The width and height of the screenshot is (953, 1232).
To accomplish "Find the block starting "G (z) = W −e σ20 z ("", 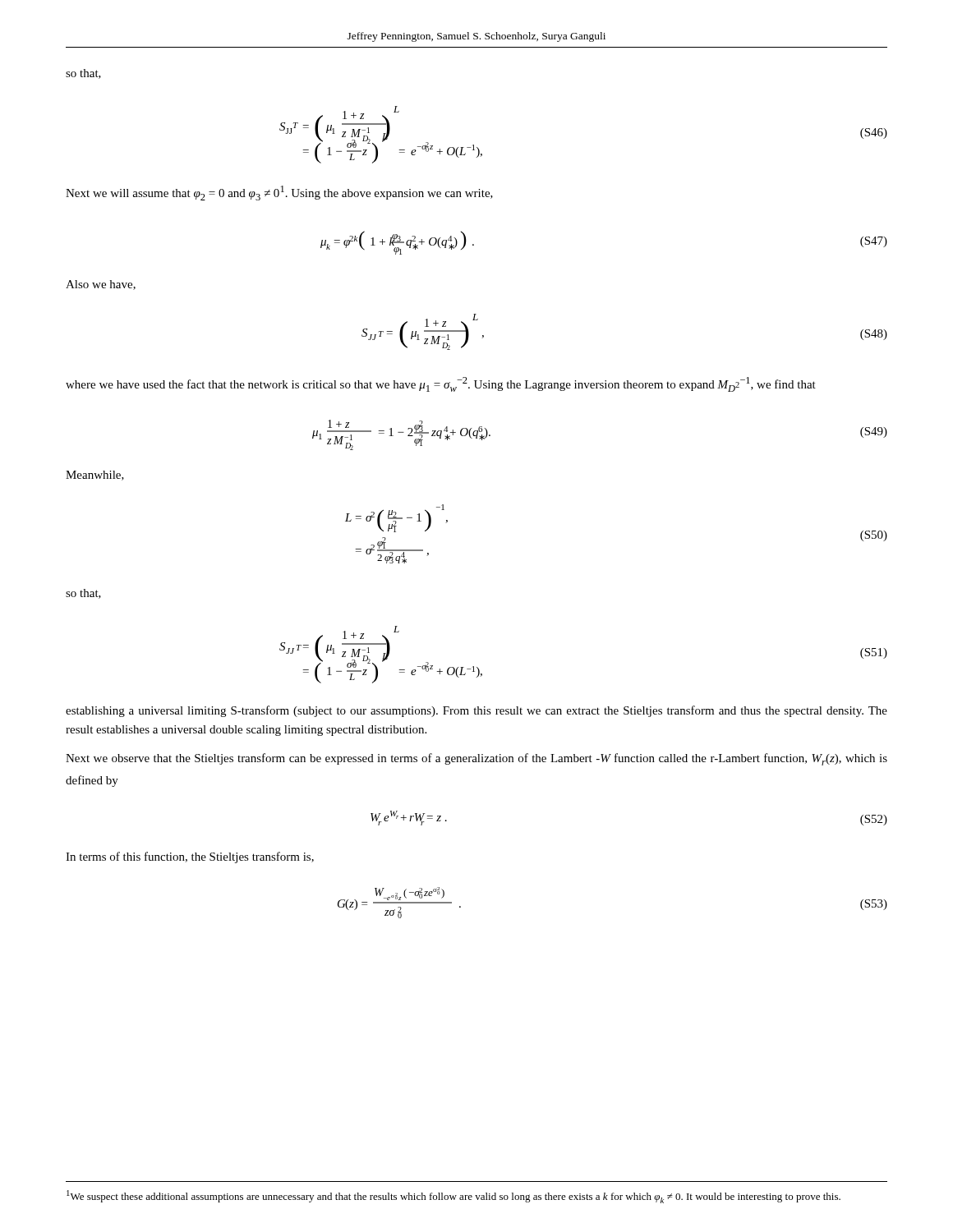I will coord(412,902).
